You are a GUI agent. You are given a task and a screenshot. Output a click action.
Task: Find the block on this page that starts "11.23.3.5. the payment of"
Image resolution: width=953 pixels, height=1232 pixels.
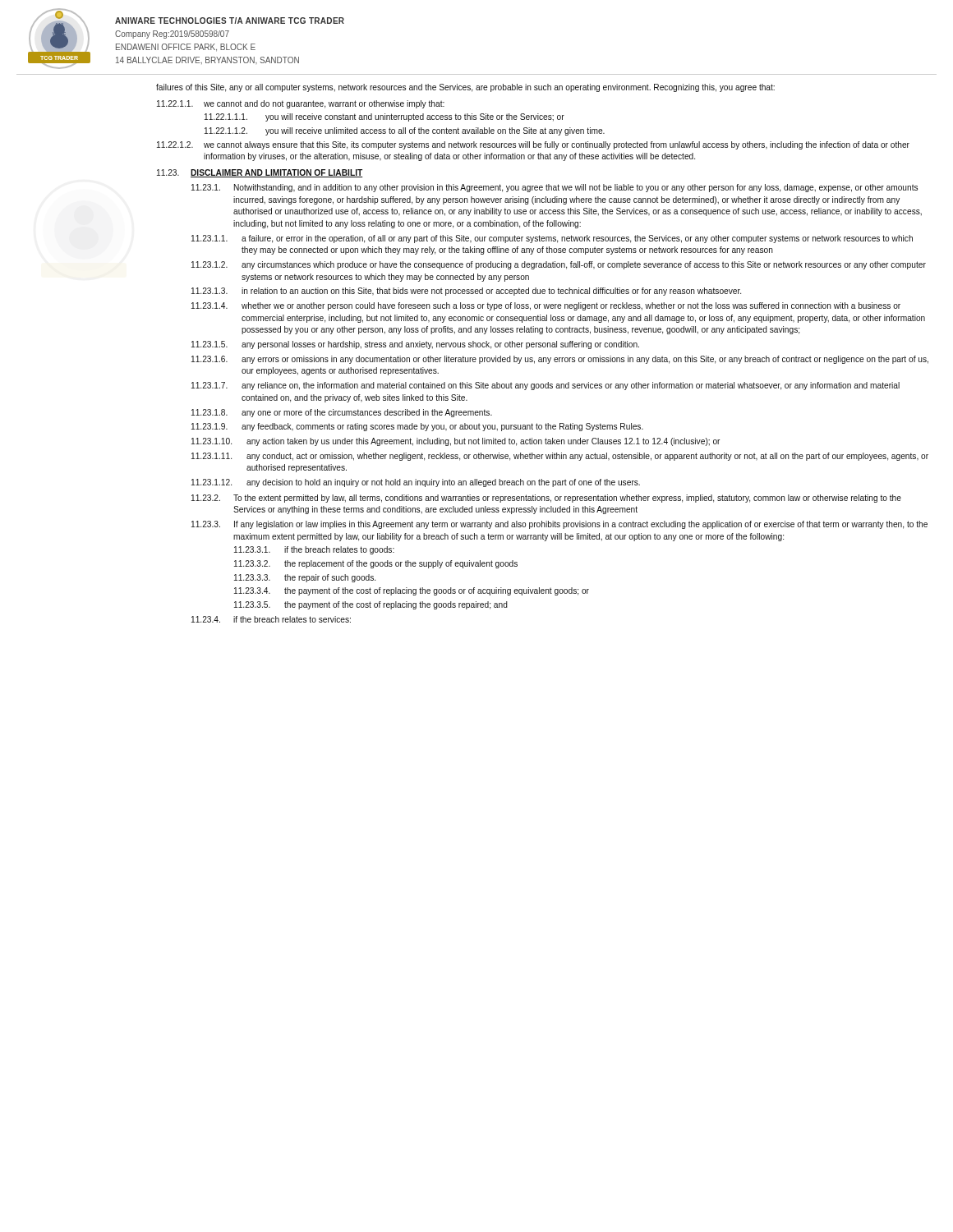[x=371, y=605]
